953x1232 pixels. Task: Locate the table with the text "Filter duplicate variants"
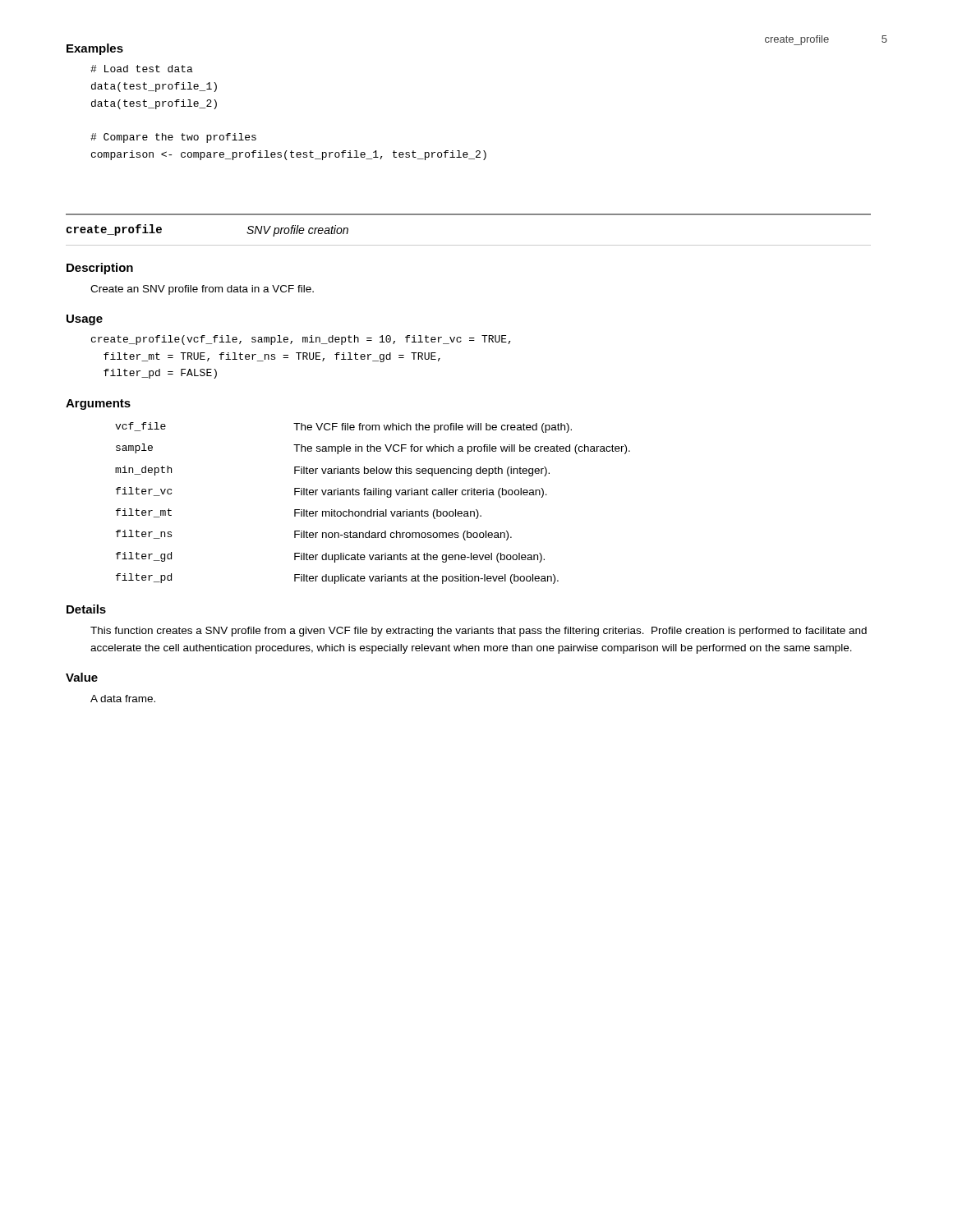481,503
